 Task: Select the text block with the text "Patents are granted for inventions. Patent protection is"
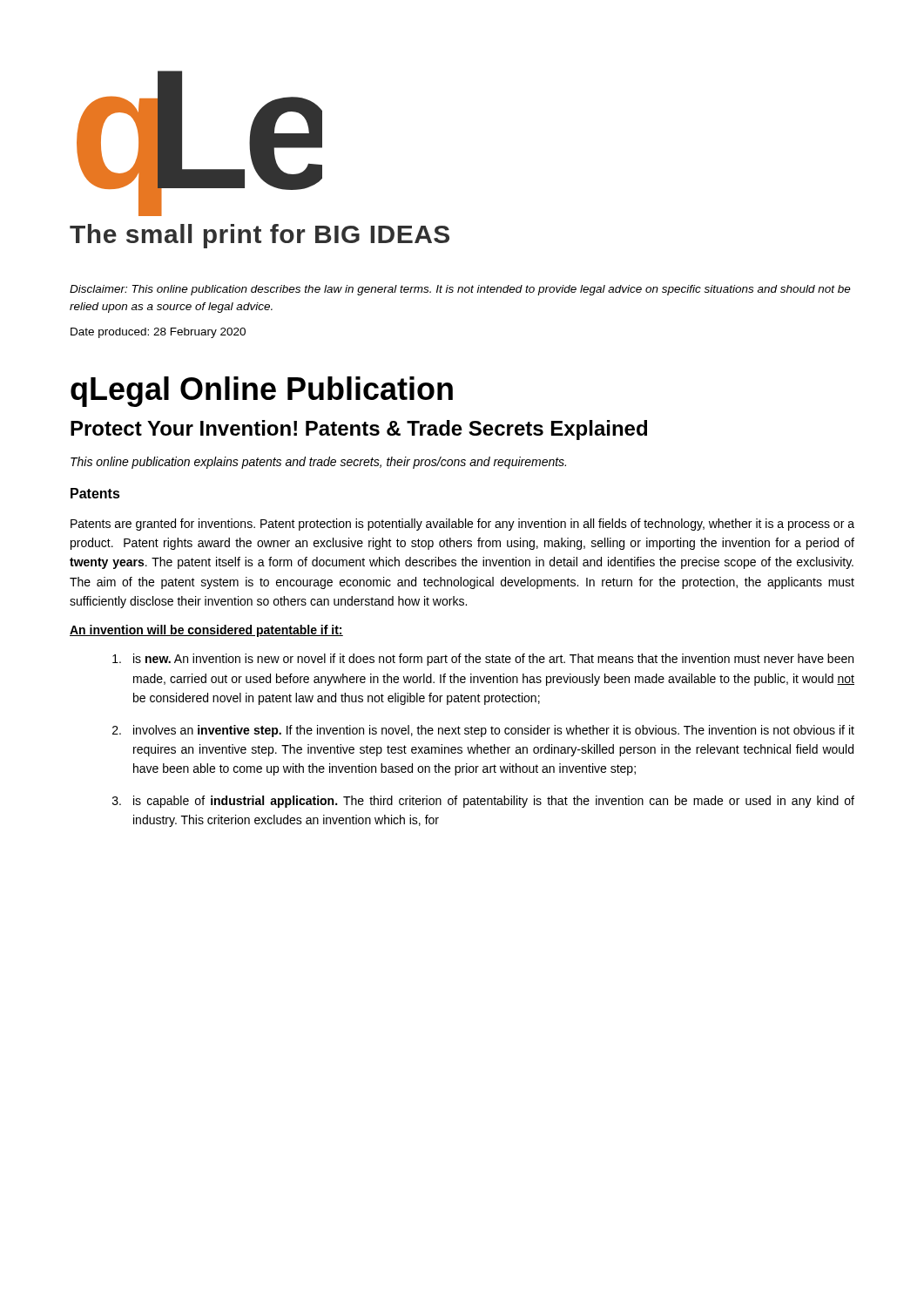pos(462,562)
